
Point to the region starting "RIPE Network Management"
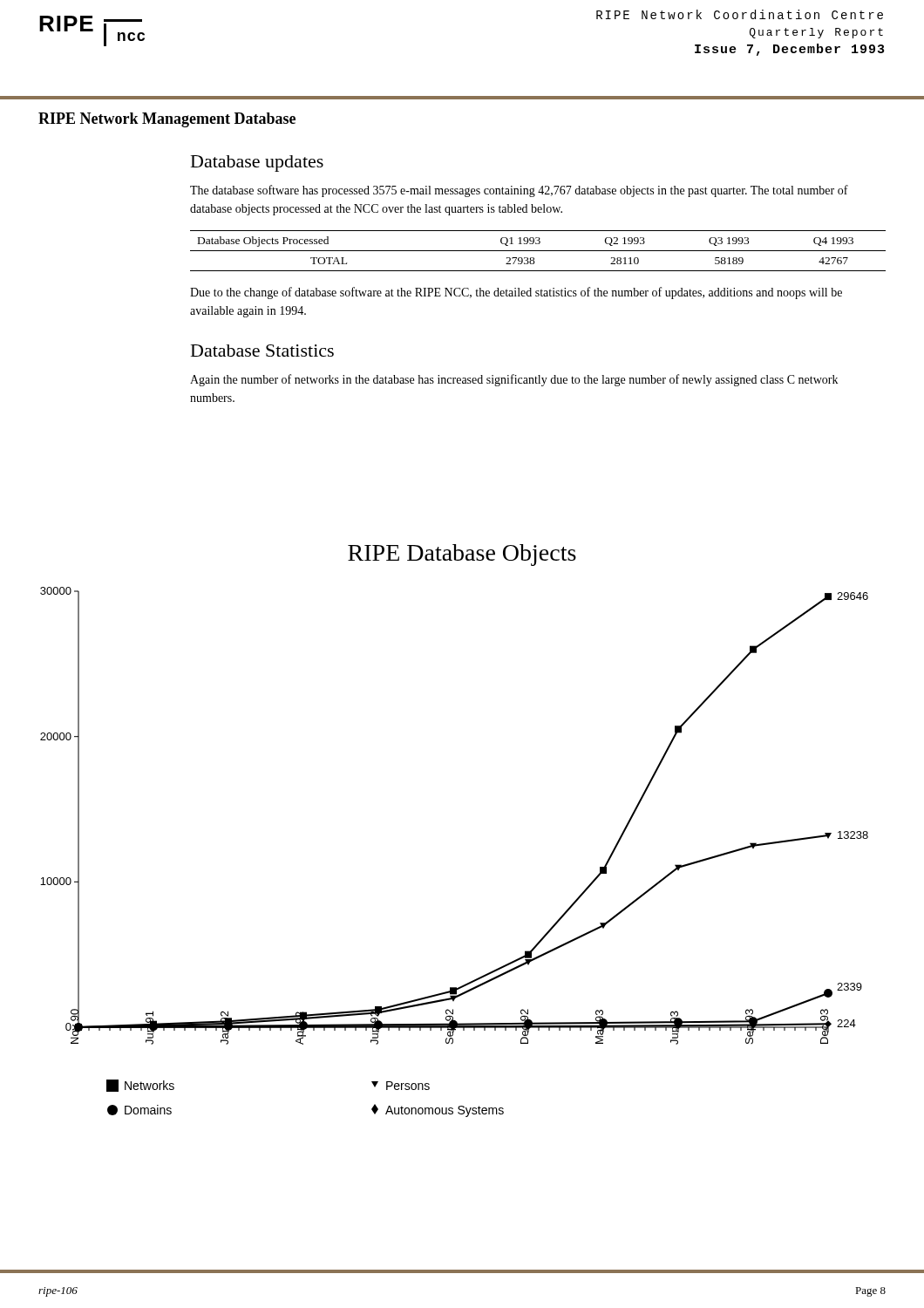coord(167,119)
